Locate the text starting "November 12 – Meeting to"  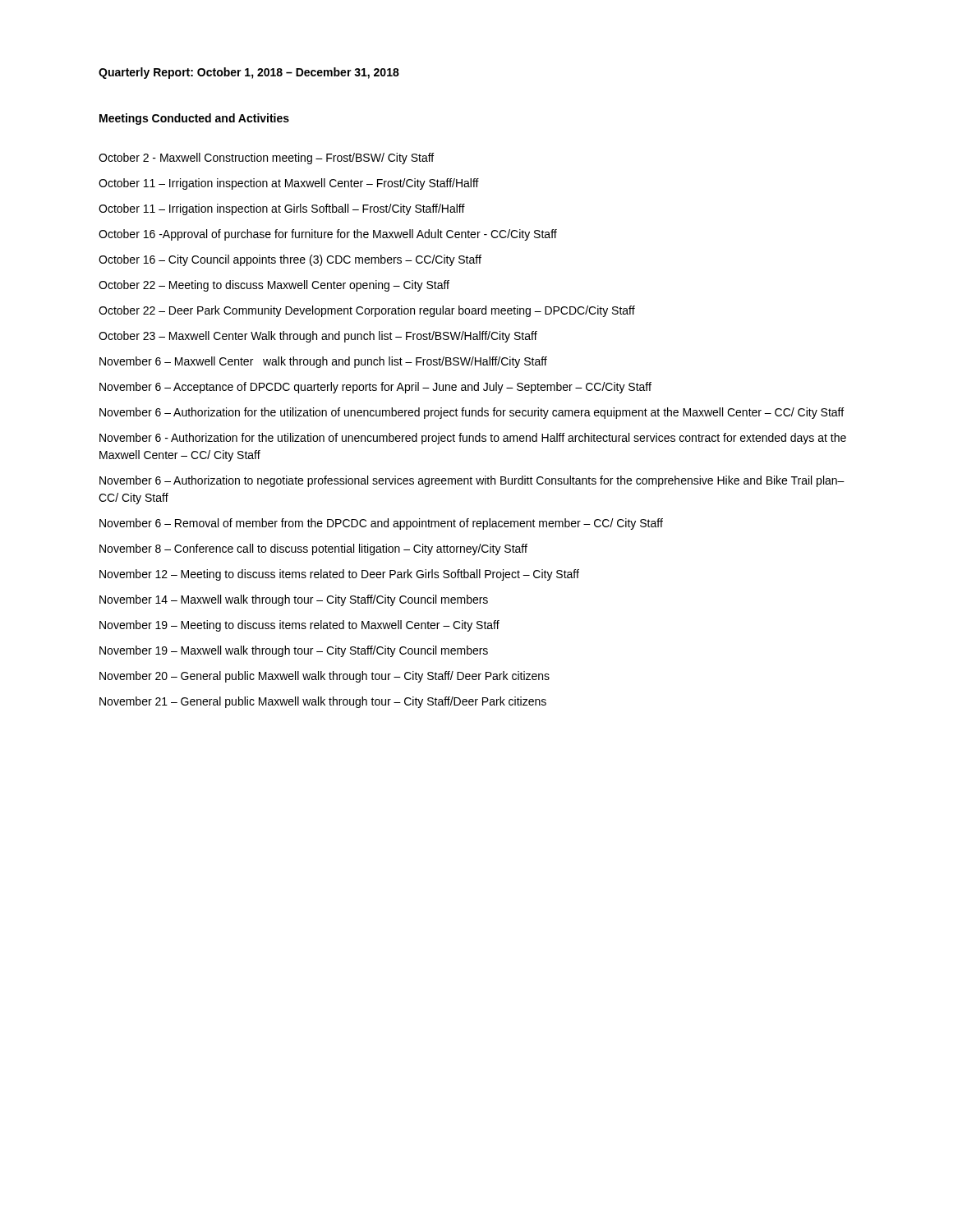pyautogui.click(x=339, y=574)
